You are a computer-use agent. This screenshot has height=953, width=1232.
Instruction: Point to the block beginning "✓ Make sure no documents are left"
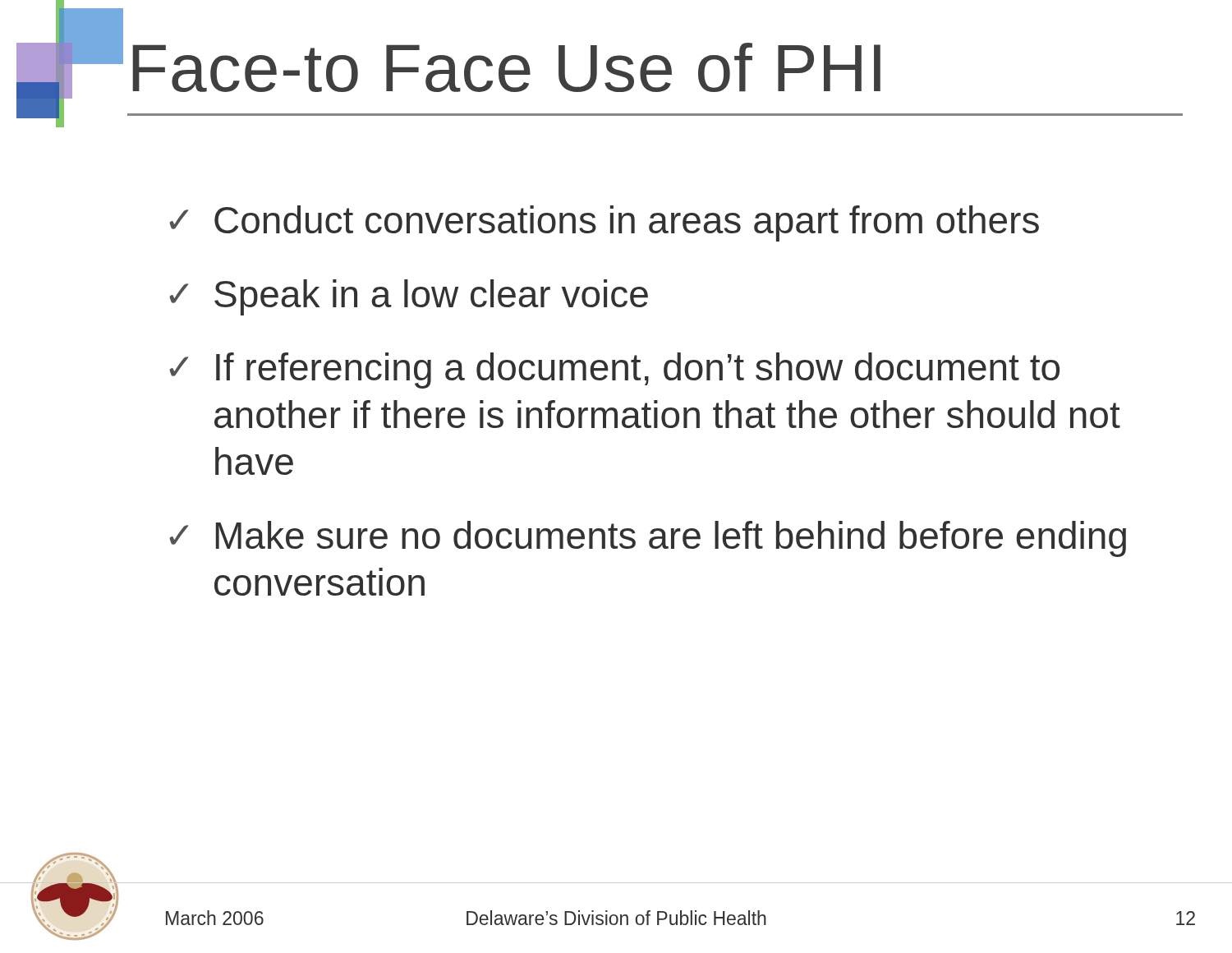[x=665, y=559]
